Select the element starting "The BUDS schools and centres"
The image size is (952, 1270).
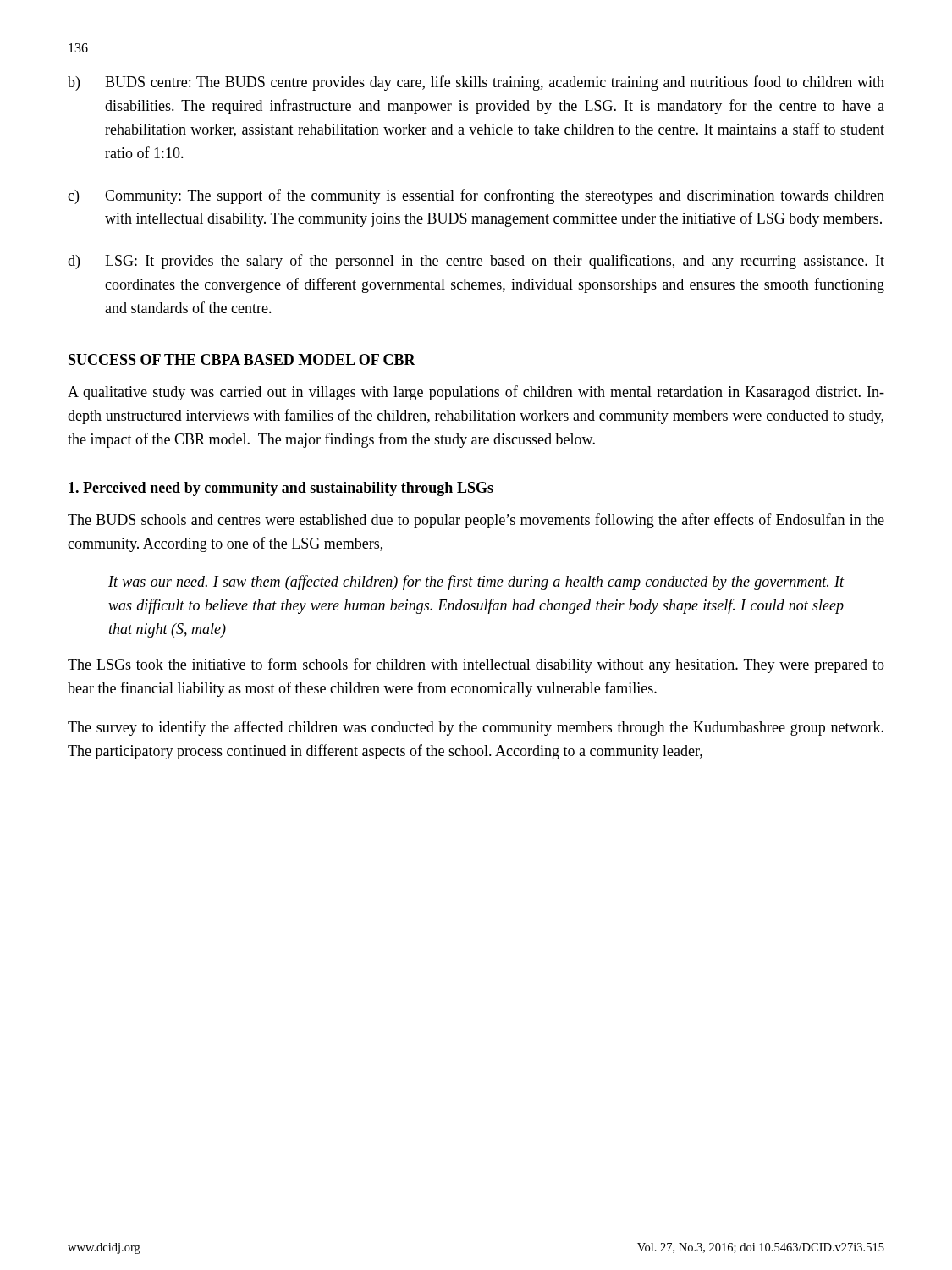pyautogui.click(x=476, y=531)
